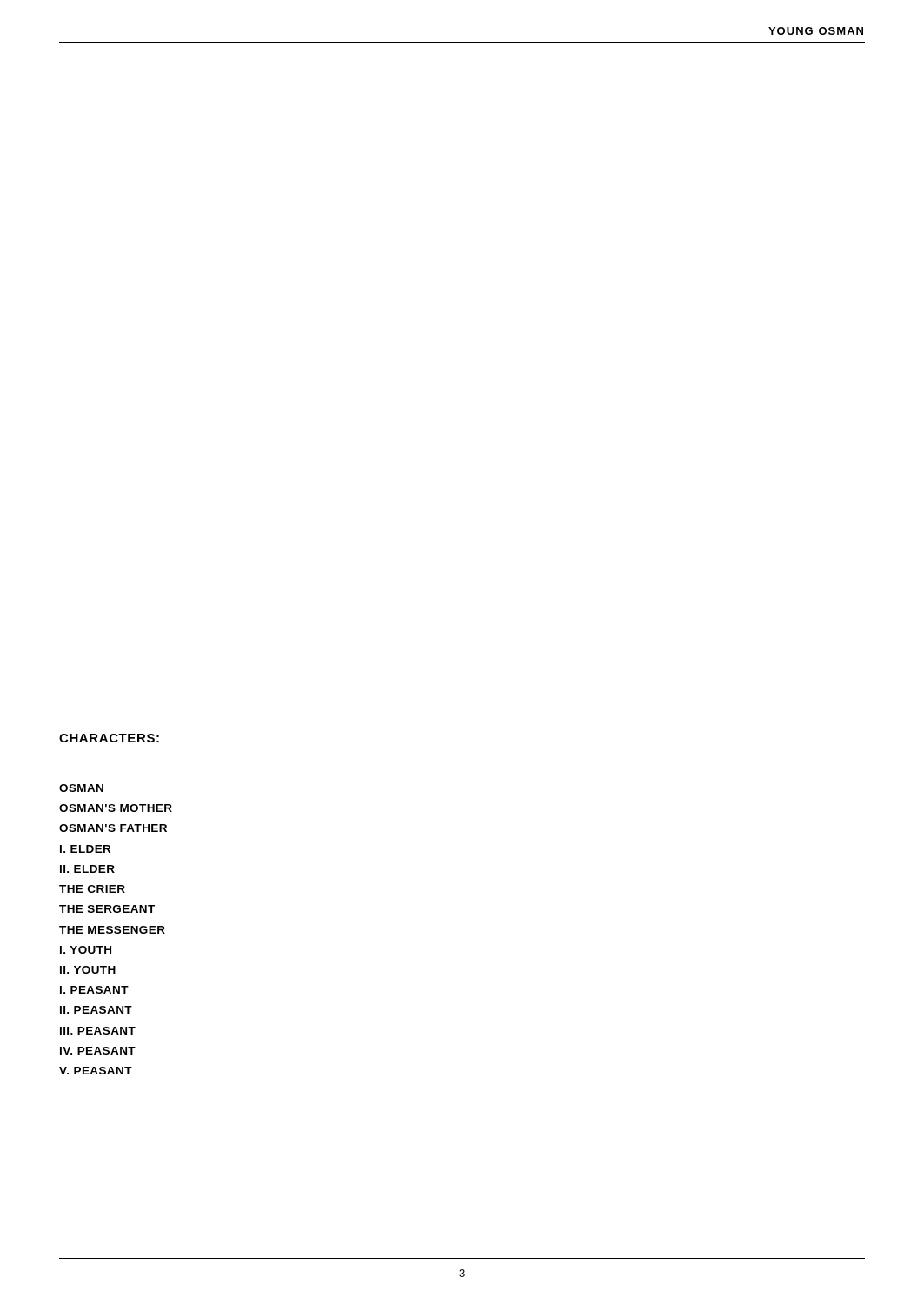Locate the list item with the text "I. YOUTH"

coord(86,950)
